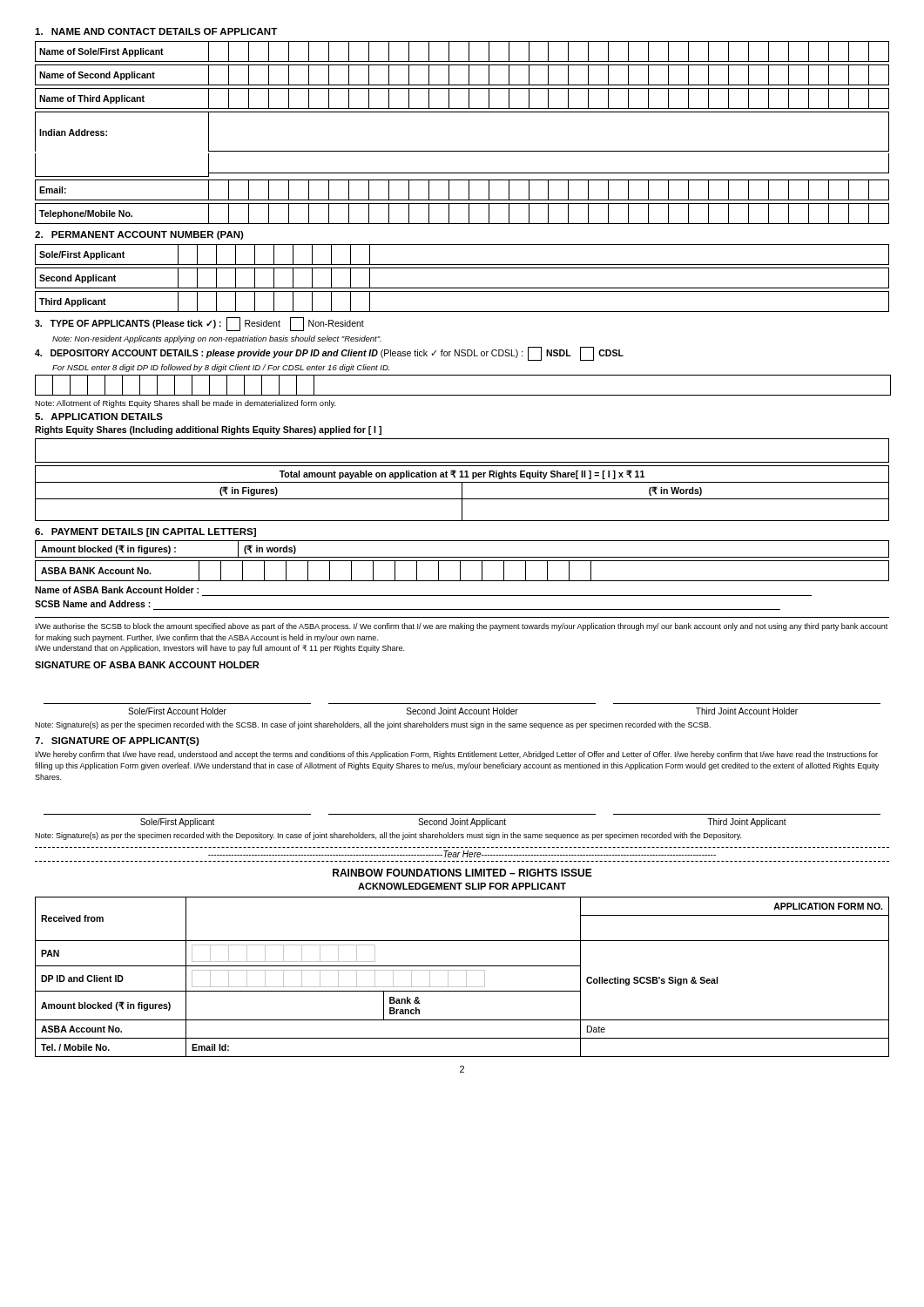Click on the region starting "For NSDL enter 8 digit DP ID"
The image size is (924, 1307).
(221, 367)
